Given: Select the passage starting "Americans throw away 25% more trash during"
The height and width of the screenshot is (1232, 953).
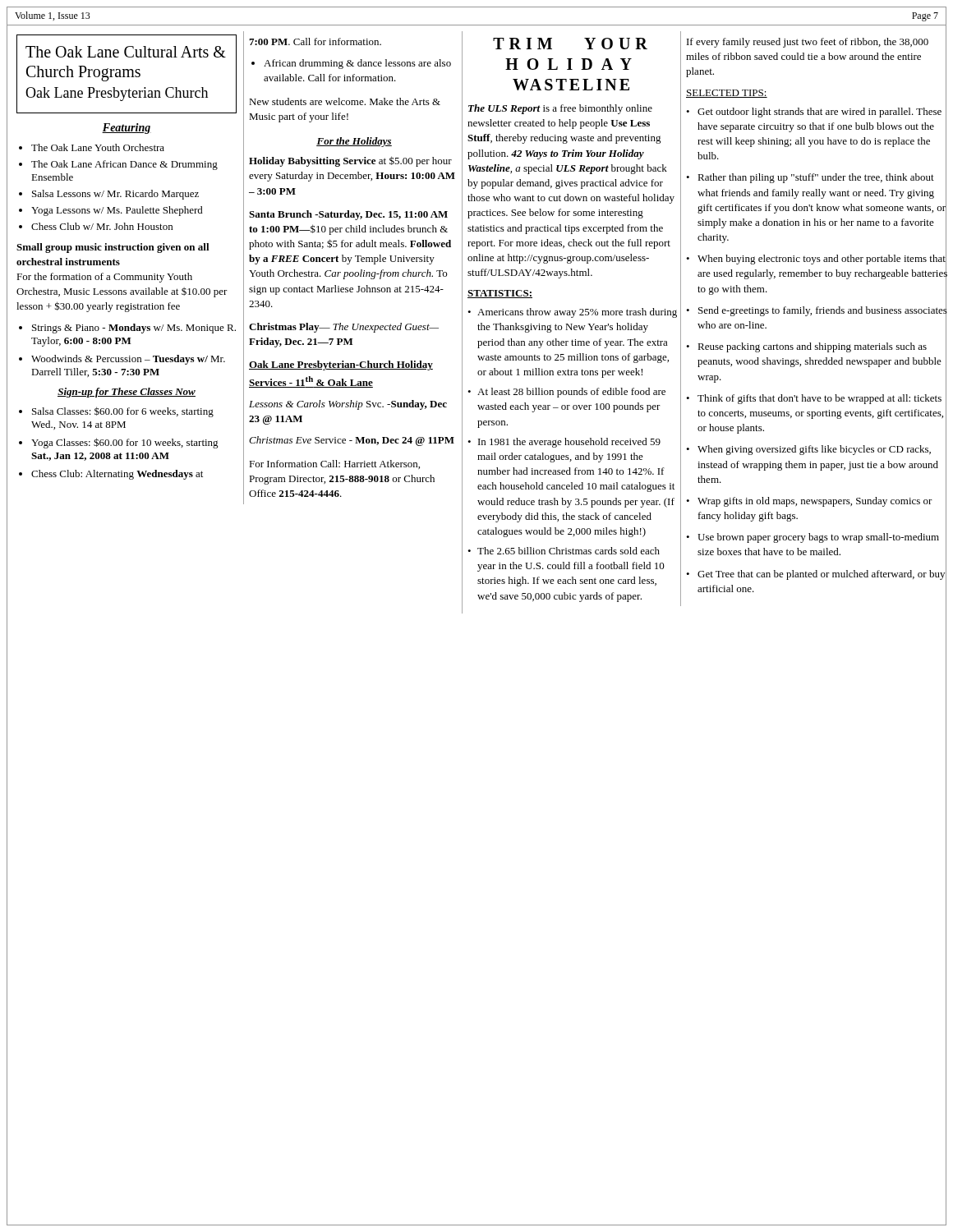Looking at the screenshot, I should pyautogui.click(x=577, y=342).
